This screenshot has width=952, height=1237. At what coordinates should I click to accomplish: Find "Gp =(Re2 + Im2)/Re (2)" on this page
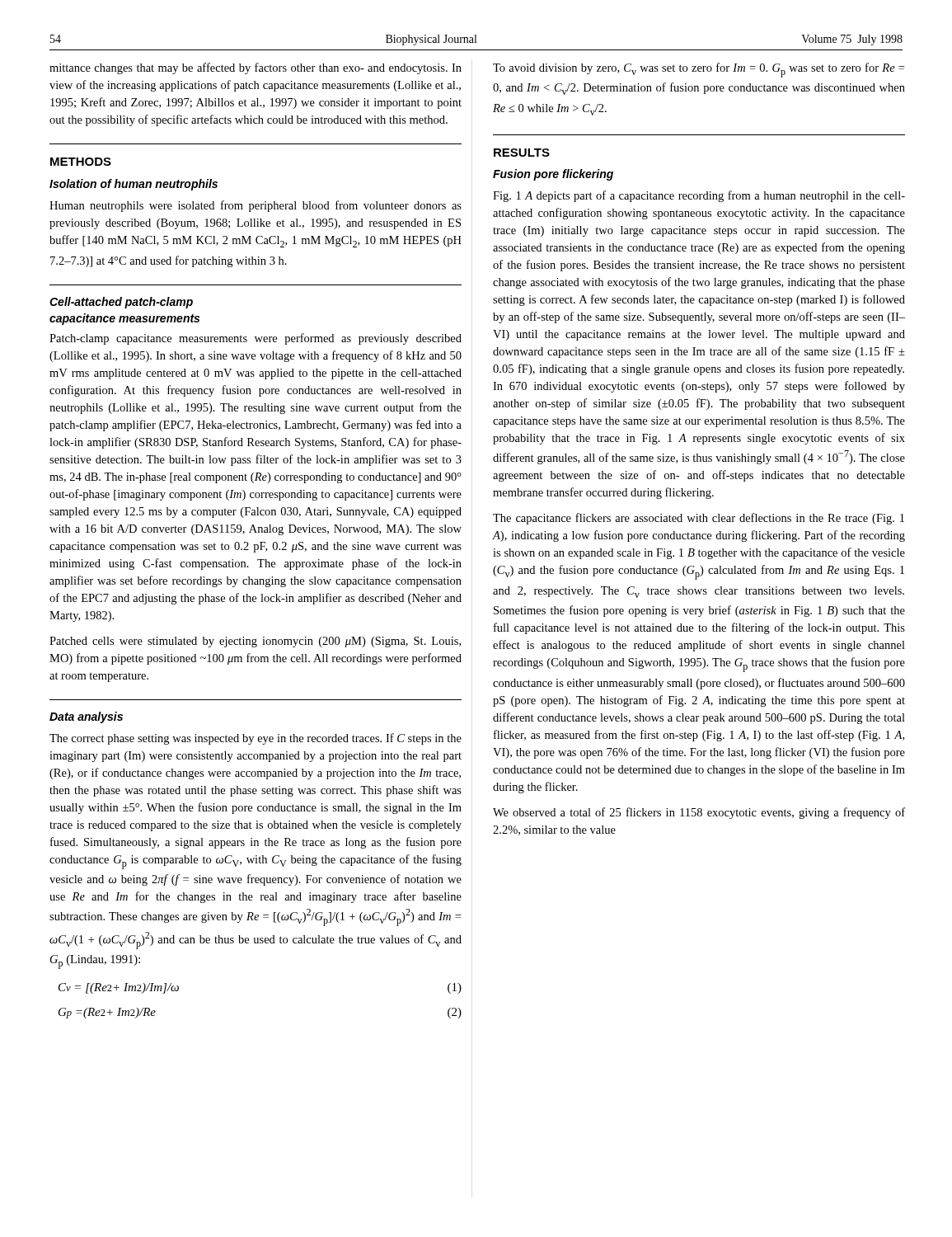[x=110, y=1013]
